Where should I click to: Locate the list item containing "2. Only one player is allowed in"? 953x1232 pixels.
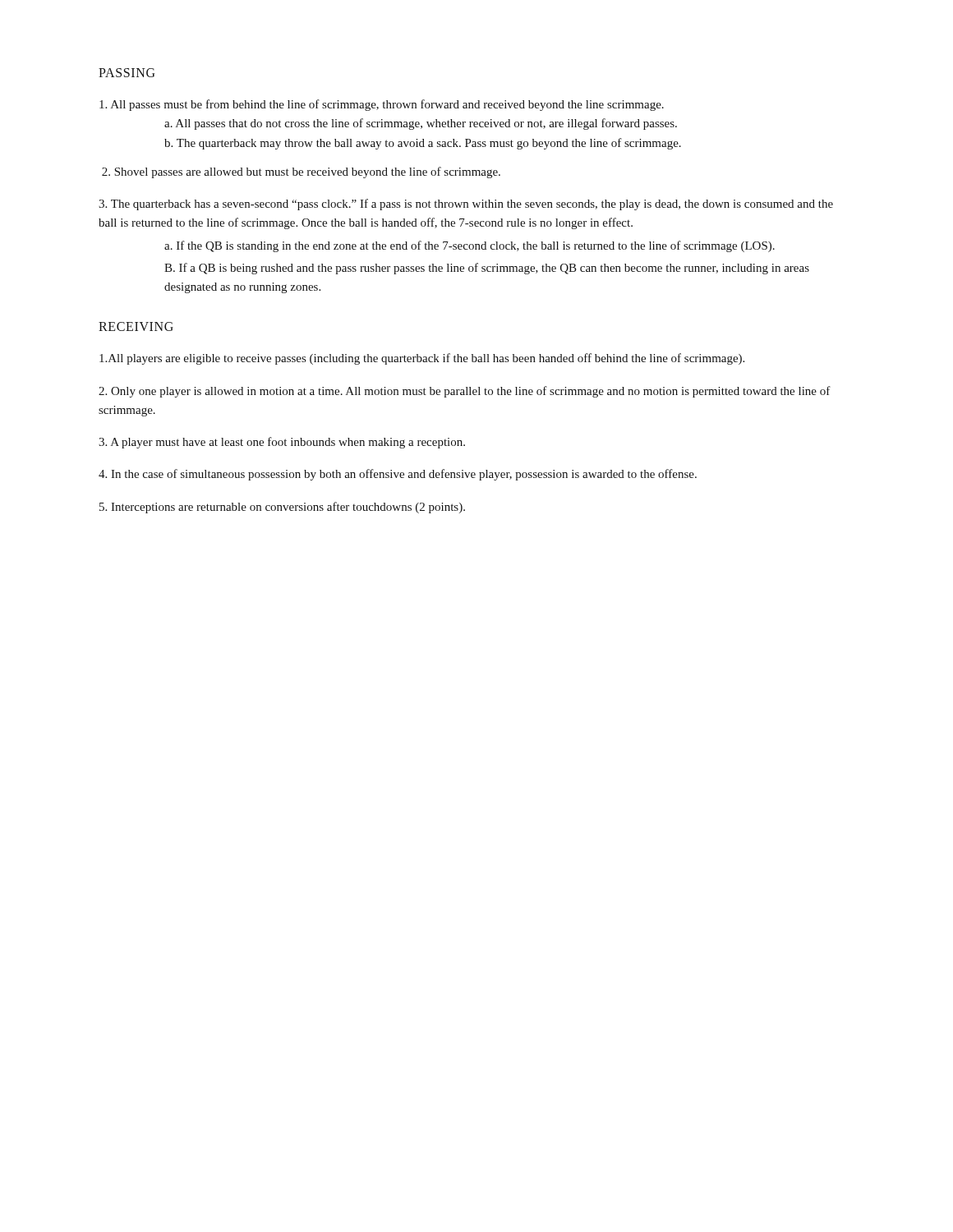click(x=464, y=400)
